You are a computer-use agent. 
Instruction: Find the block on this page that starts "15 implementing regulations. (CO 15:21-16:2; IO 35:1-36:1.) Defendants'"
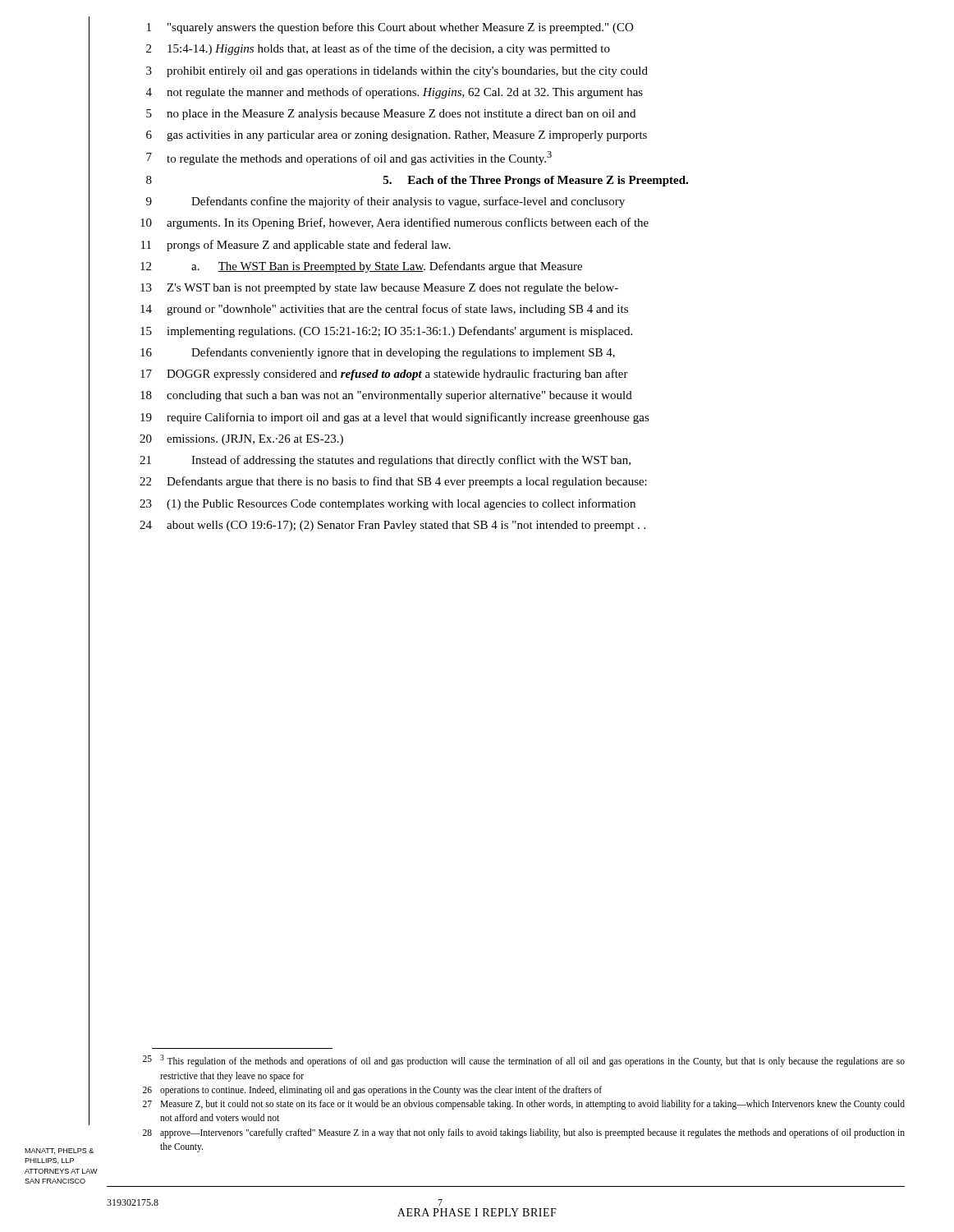506,331
